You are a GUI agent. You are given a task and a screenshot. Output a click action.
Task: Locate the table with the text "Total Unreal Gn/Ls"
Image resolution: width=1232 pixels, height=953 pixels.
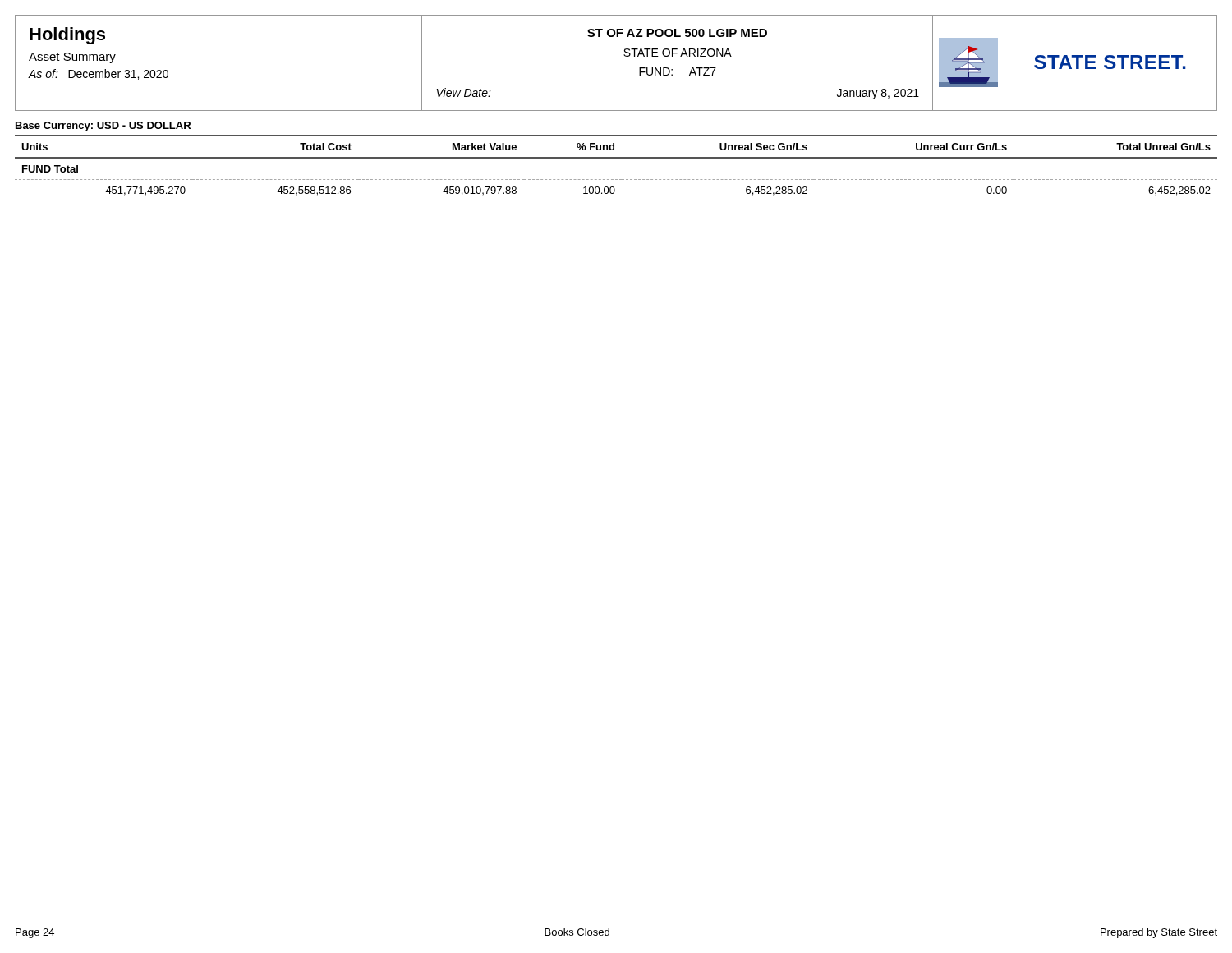pos(616,168)
